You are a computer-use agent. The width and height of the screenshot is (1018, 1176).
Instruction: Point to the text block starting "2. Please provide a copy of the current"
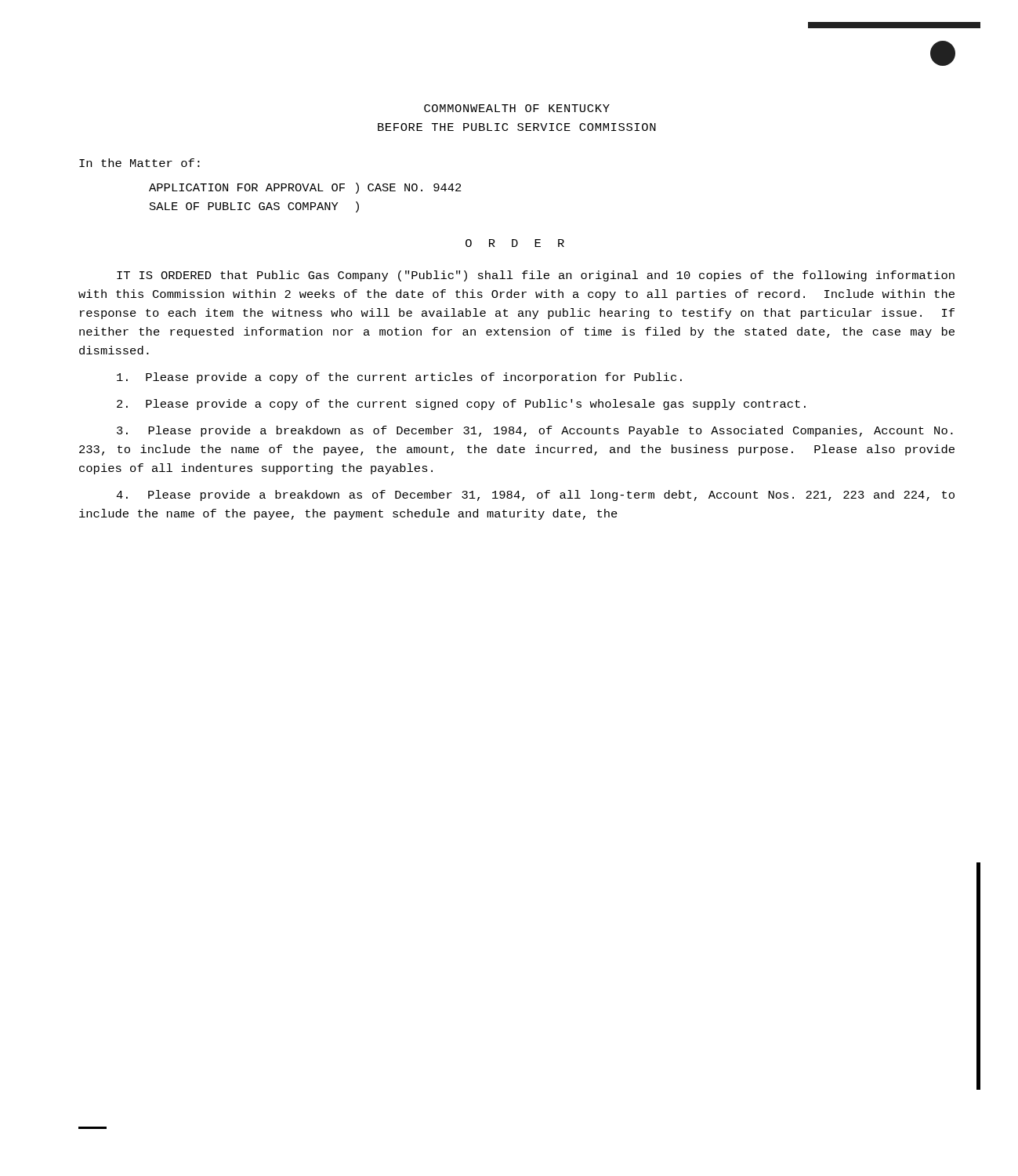pyautogui.click(x=462, y=405)
